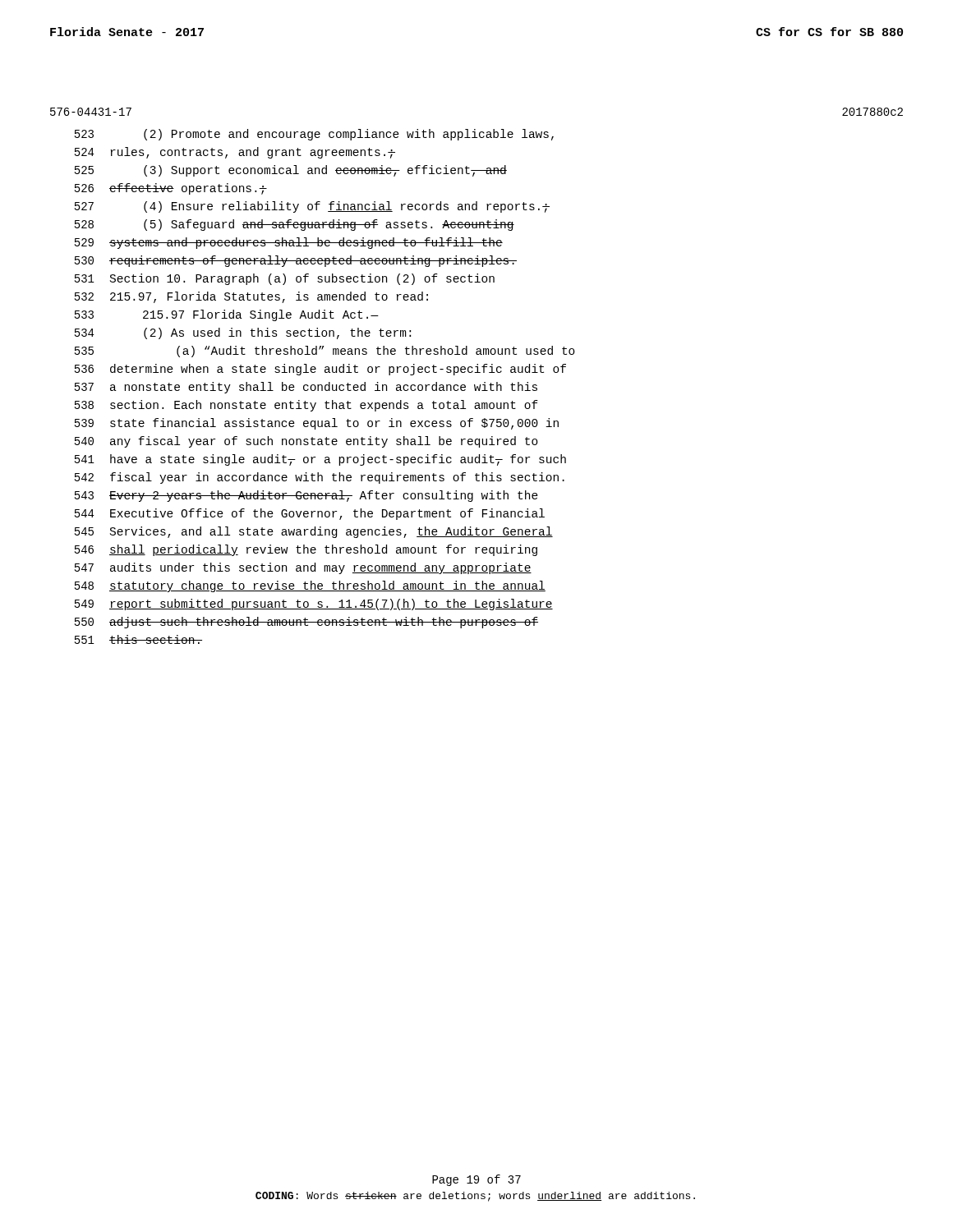
Task: Find the text block containing "531 Section 10."
Action: coord(476,279)
